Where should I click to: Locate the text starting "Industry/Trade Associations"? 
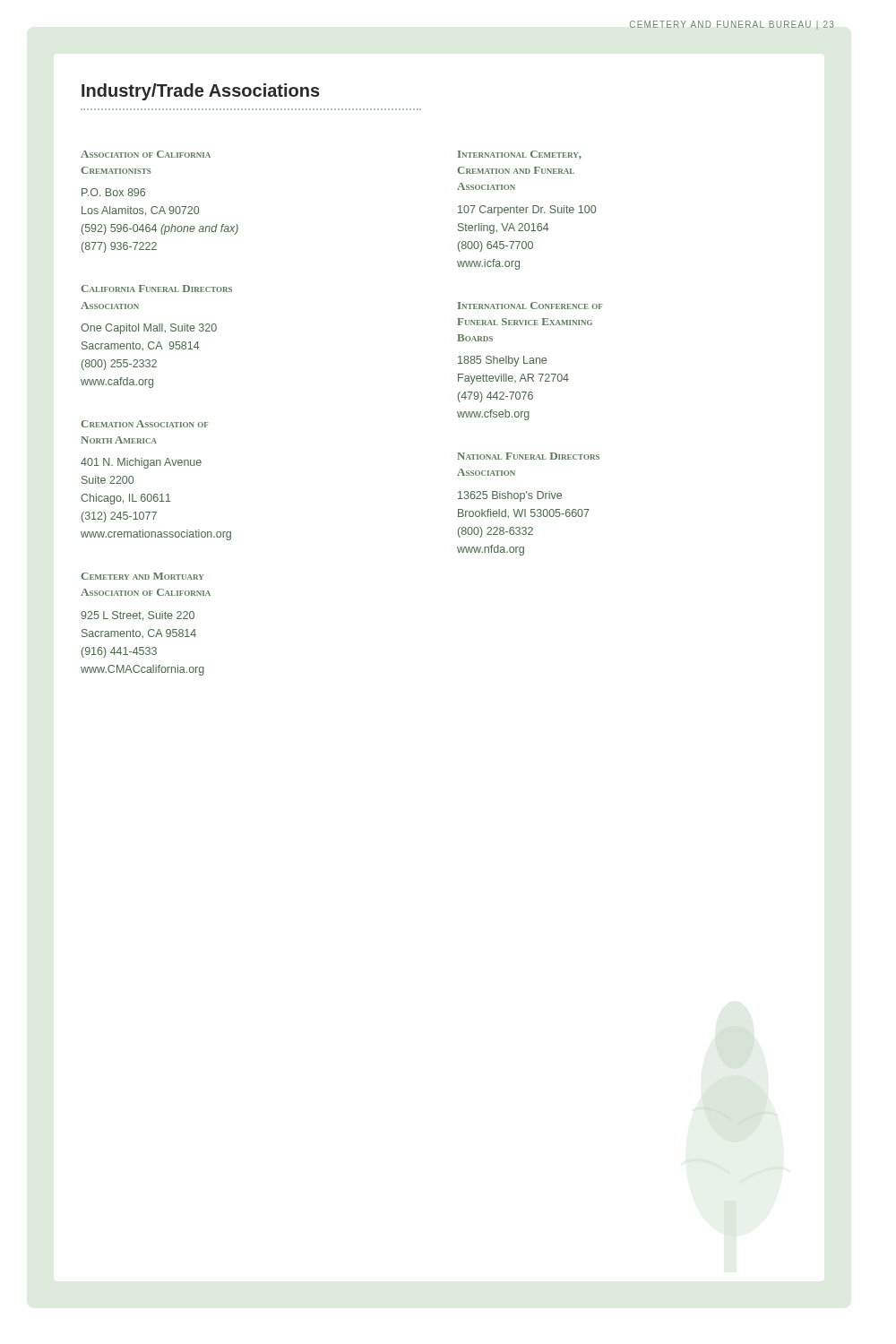pyautogui.click(x=200, y=91)
